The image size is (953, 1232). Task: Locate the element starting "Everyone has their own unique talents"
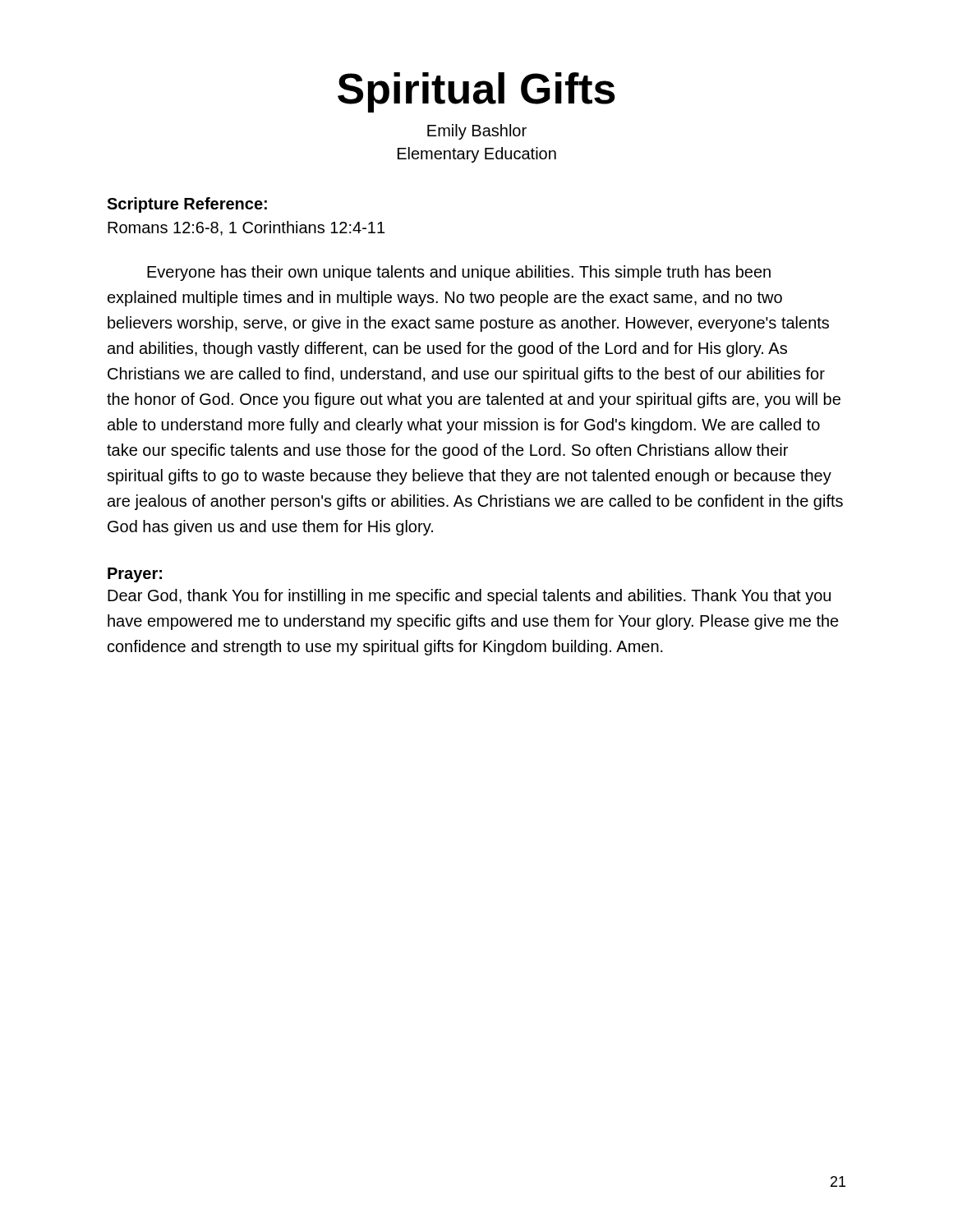click(475, 399)
